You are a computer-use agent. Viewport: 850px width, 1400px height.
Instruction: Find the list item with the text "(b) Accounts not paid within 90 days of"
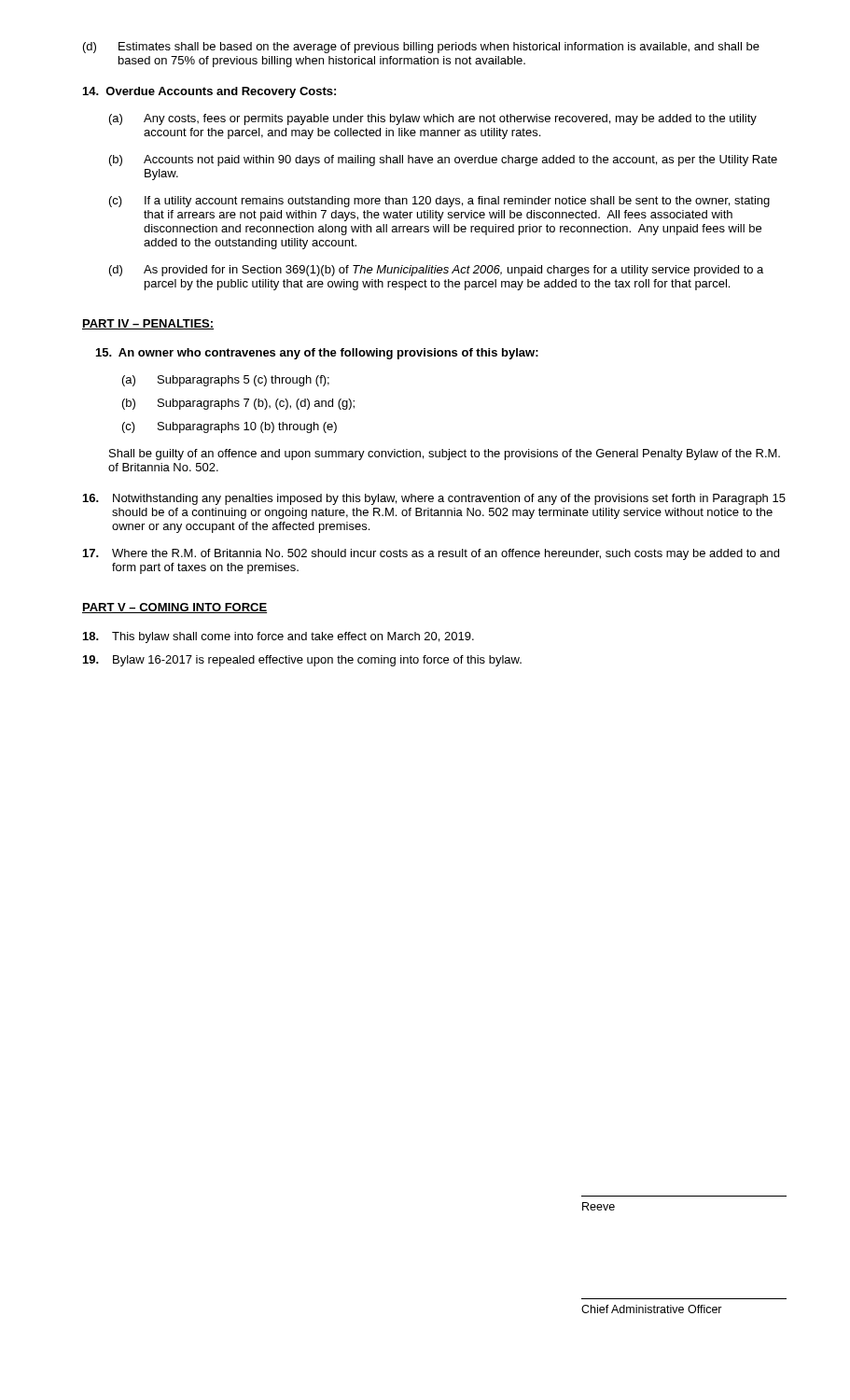447,166
